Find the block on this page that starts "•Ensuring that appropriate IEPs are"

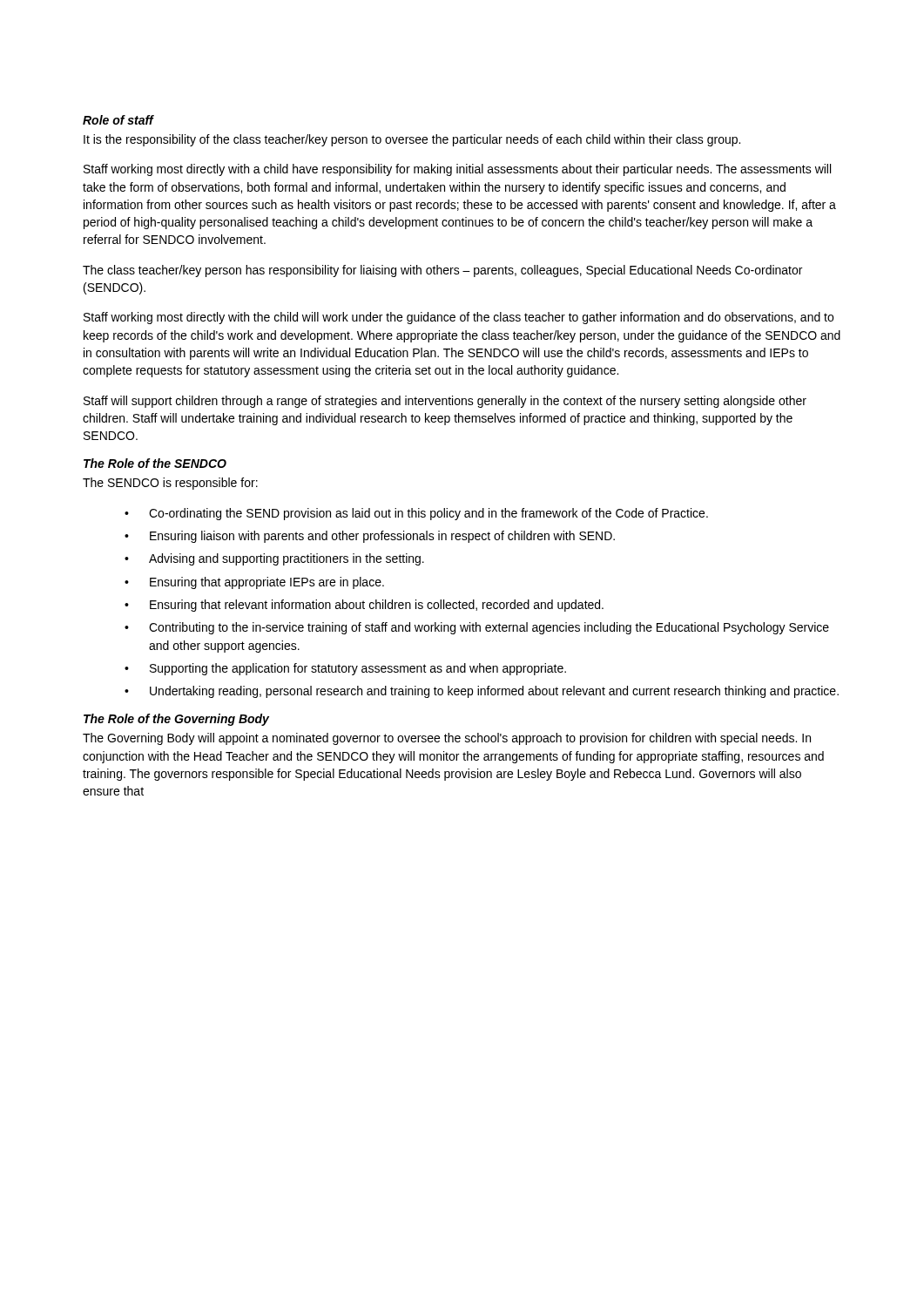coord(255,582)
